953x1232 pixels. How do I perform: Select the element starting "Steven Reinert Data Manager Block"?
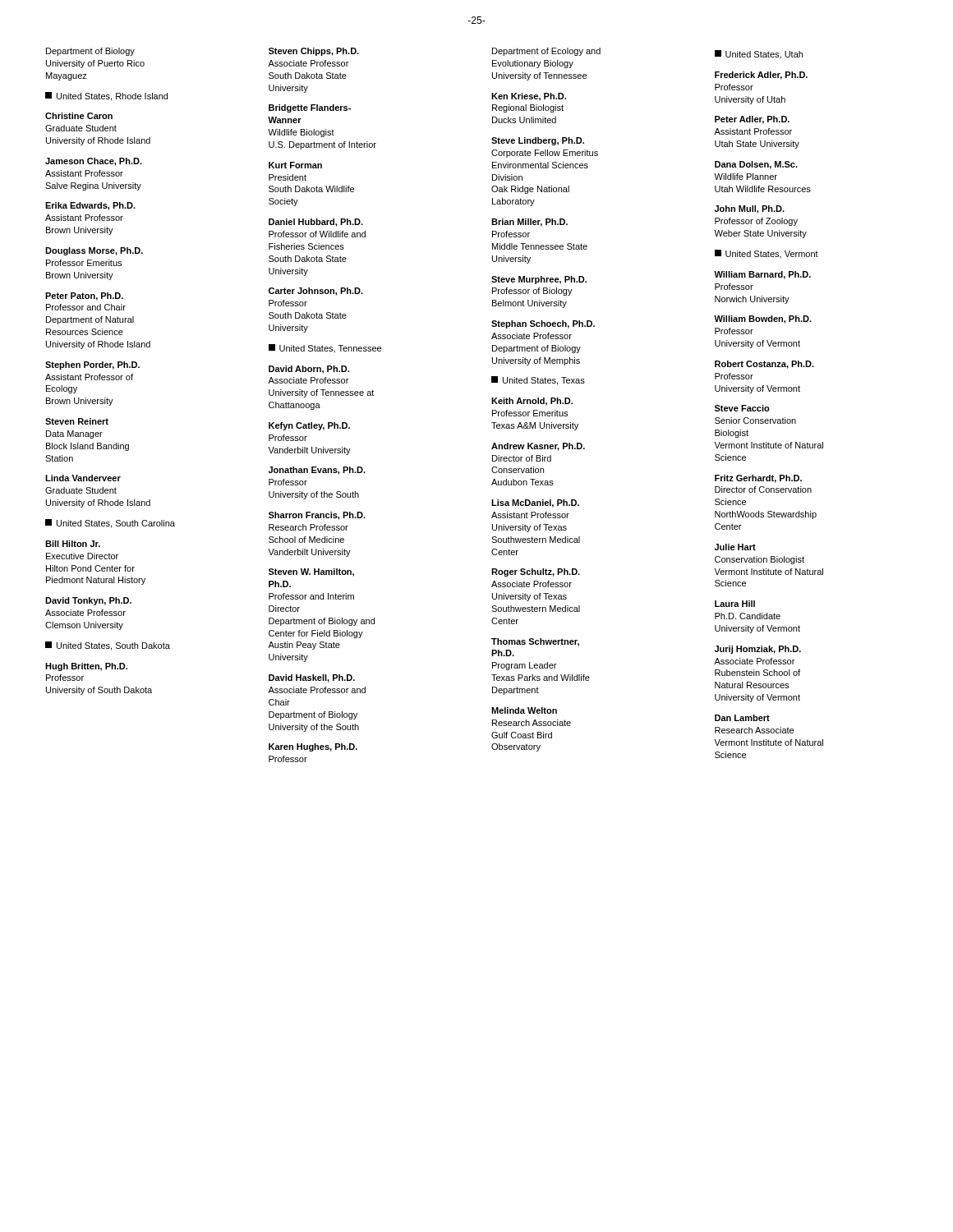tap(87, 440)
